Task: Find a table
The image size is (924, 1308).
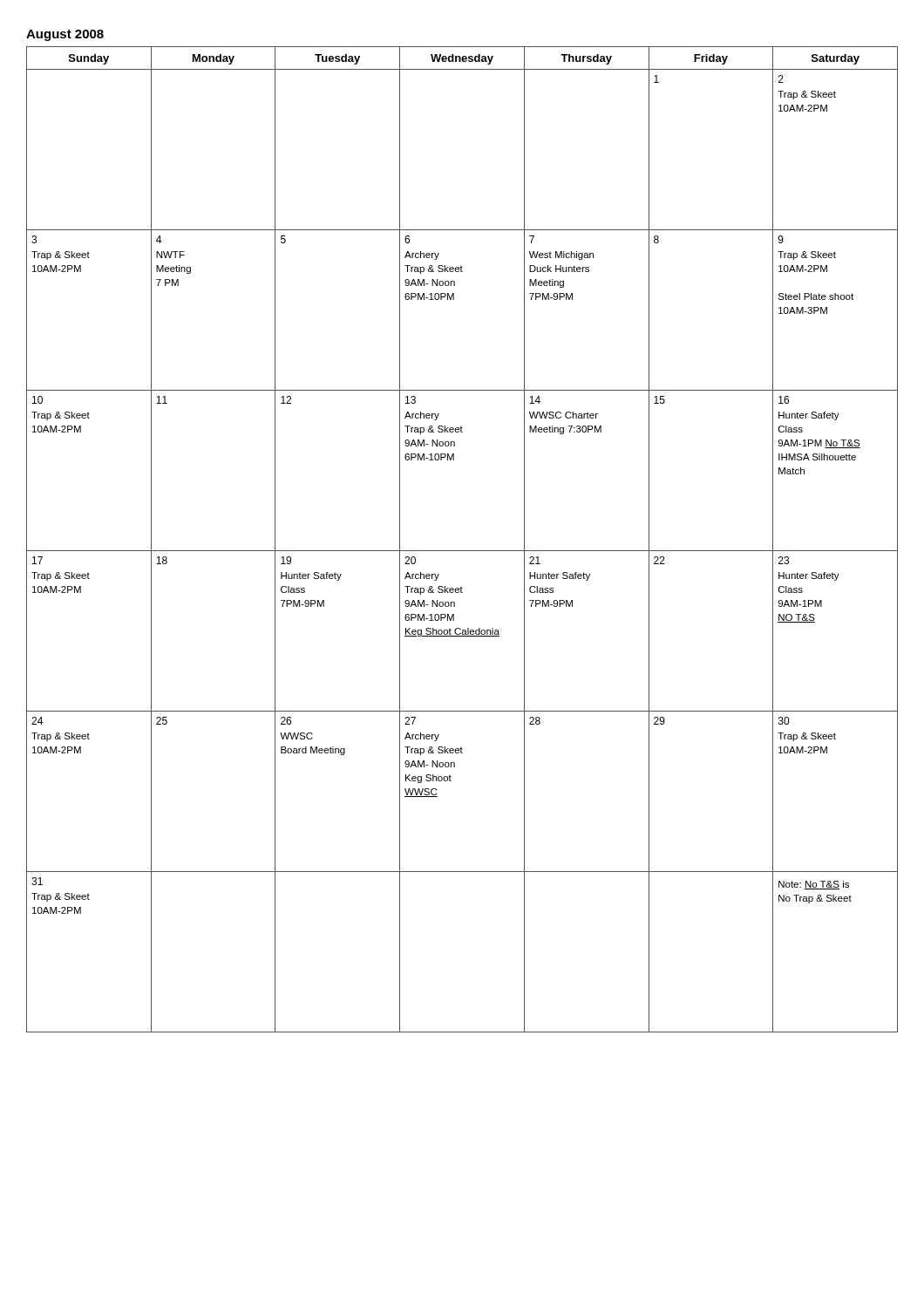Action: (x=462, y=539)
